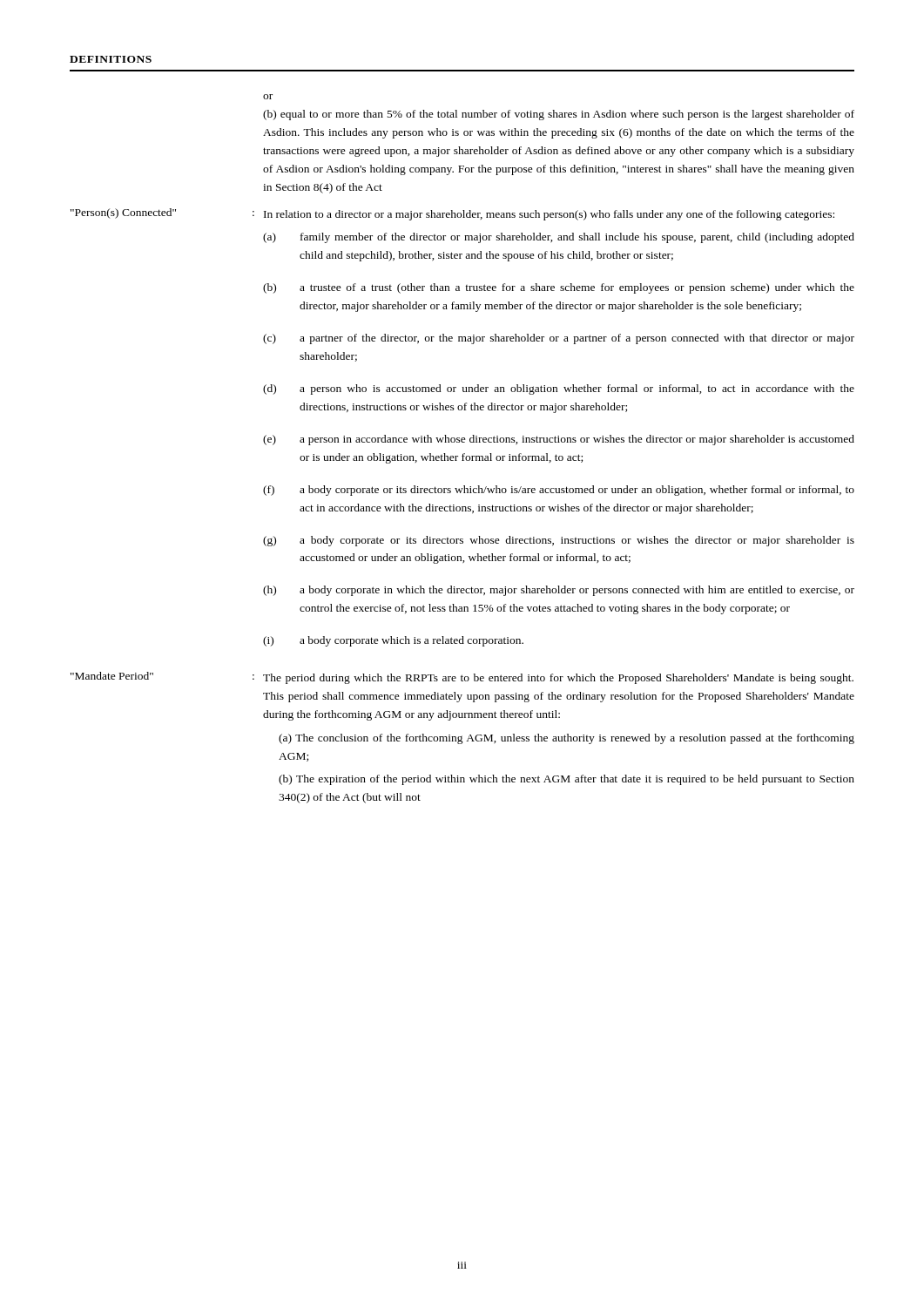This screenshot has height=1307, width=924.
Task: Point to the text block starting "(b) a trustee of"
Action: click(x=462, y=301)
